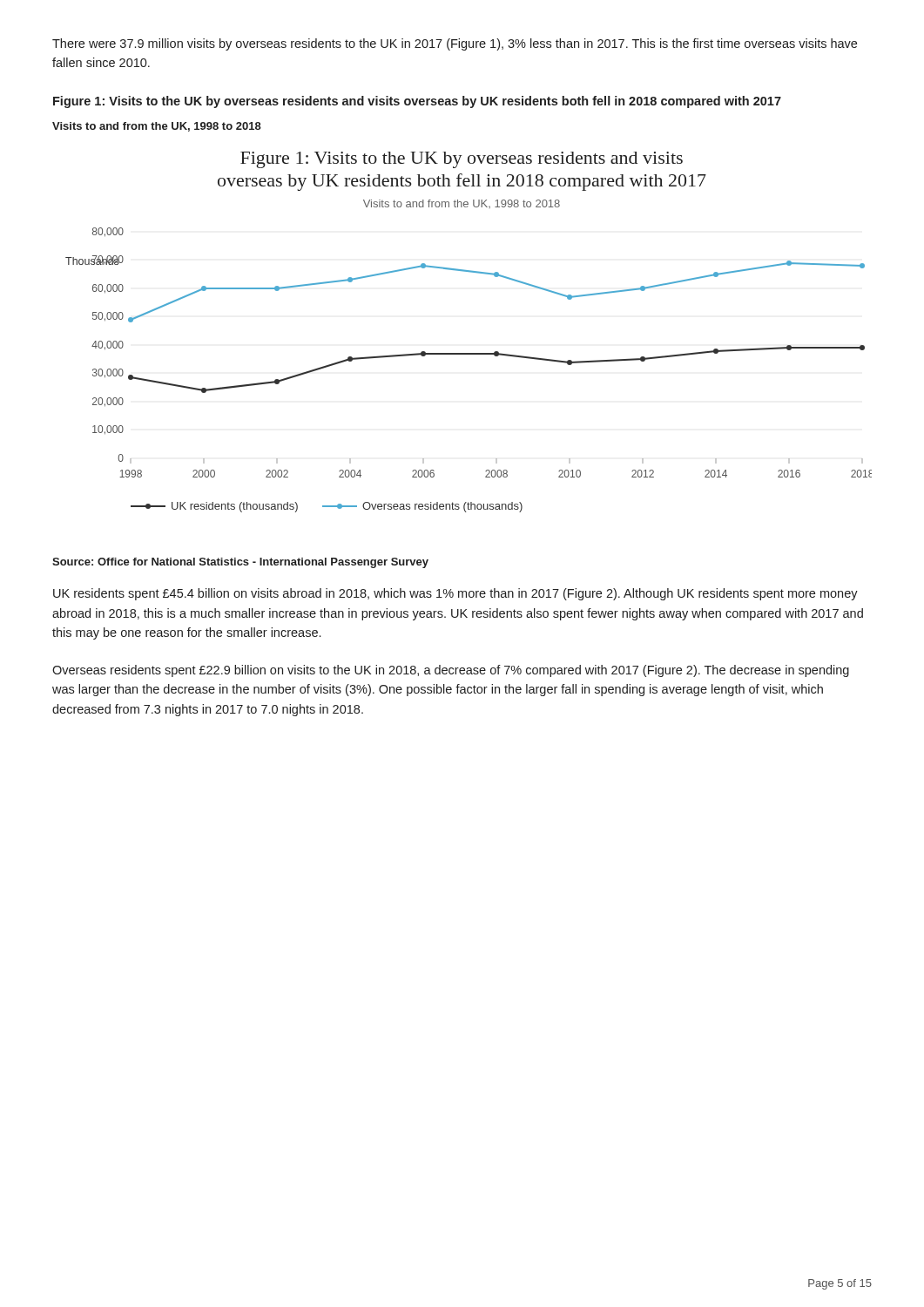924x1307 pixels.
Task: Click on the section header with the text "Figure 1: Visits to"
Action: (417, 101)
